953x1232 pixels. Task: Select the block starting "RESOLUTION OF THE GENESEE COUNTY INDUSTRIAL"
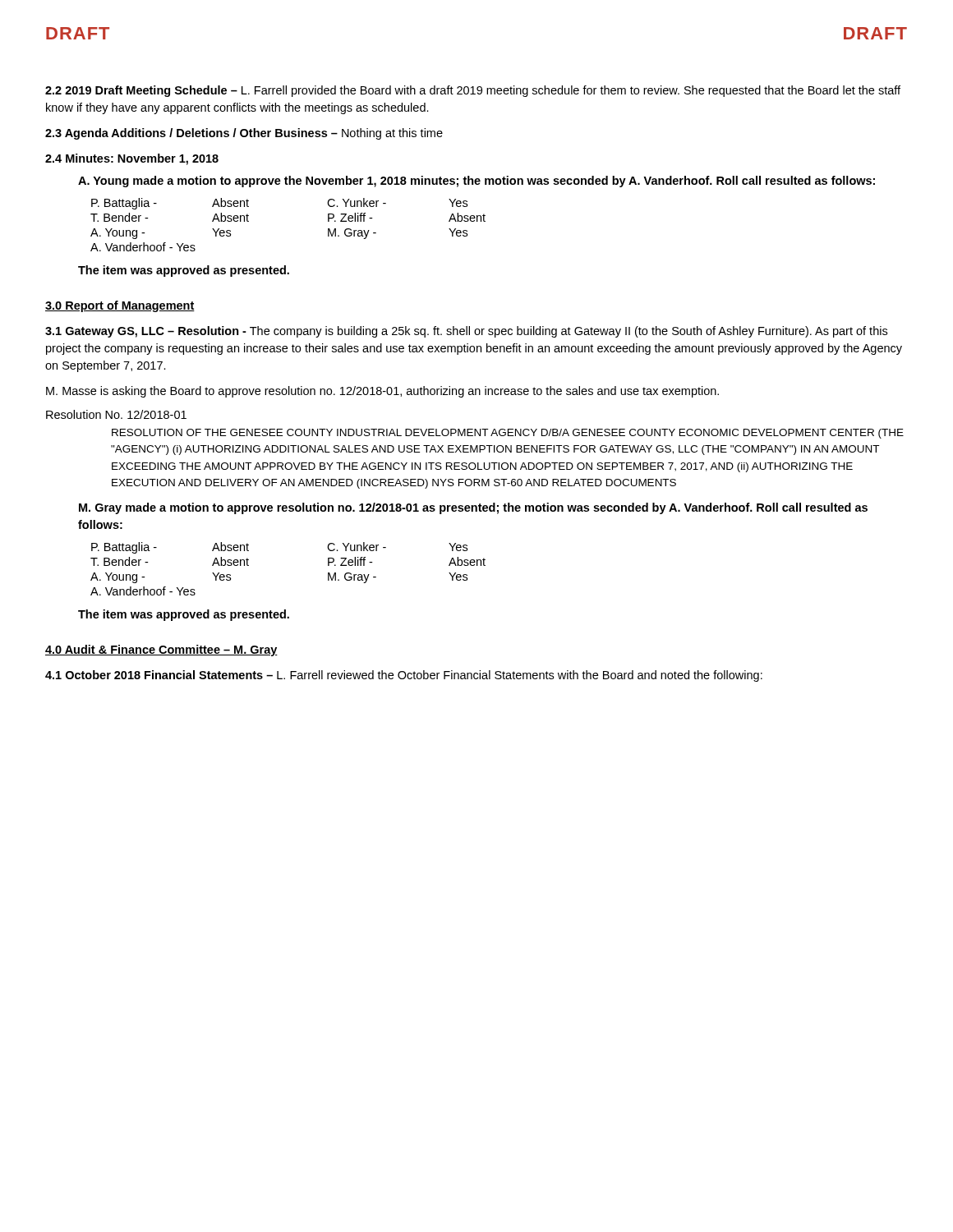point(507,458)
